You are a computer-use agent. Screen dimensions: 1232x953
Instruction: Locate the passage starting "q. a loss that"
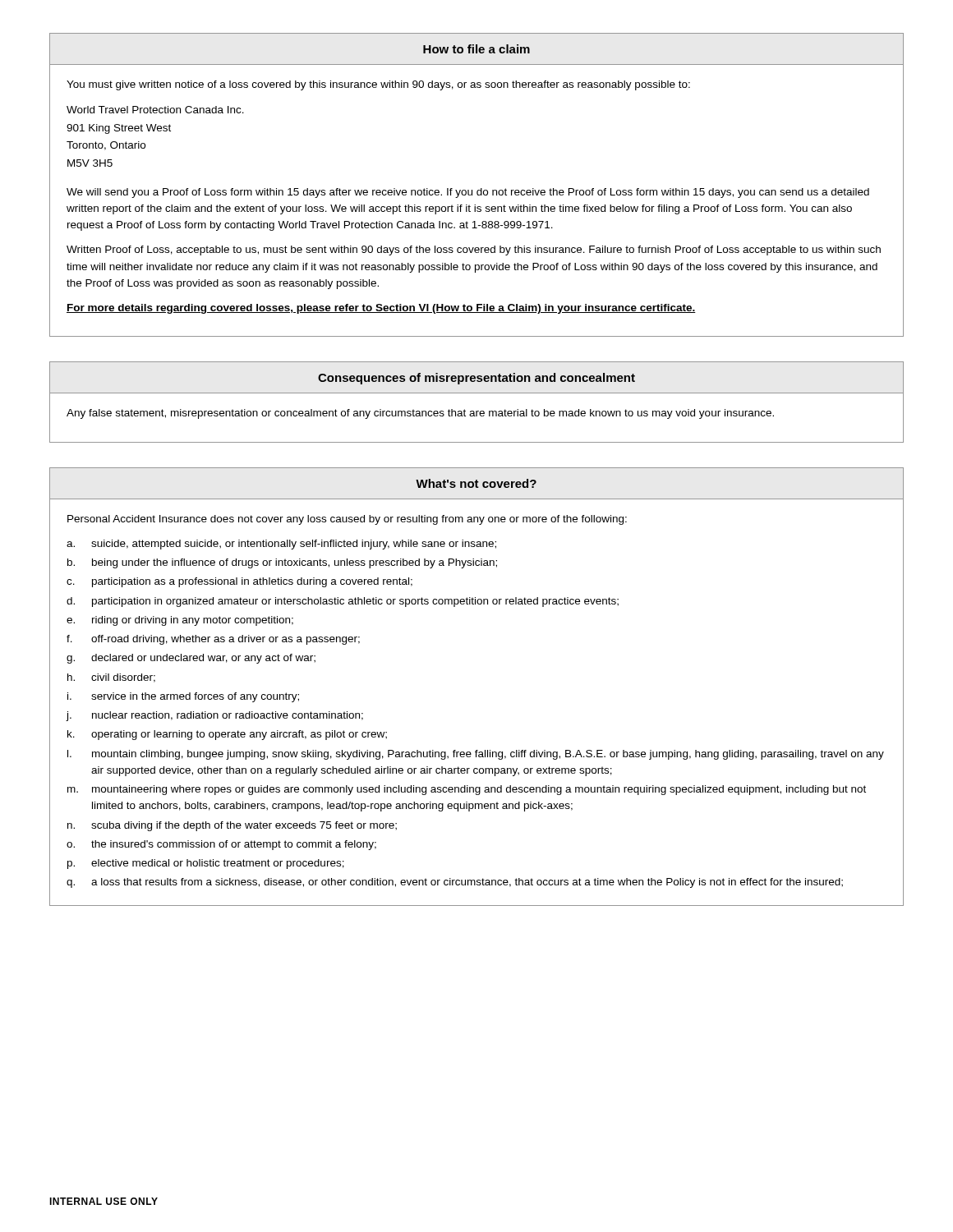[476, 883]
